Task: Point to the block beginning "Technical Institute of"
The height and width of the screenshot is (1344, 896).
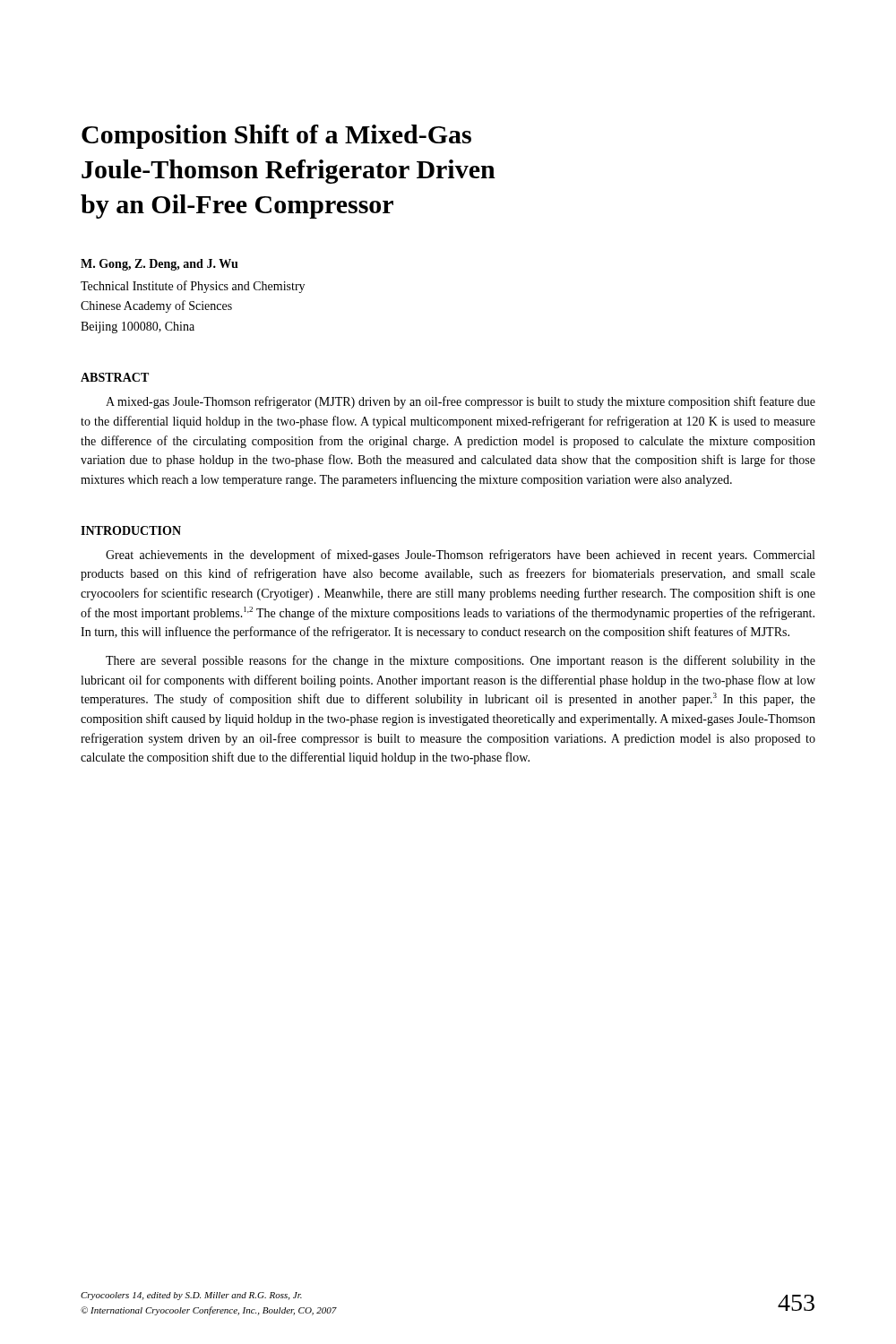Action: [193, 287]
